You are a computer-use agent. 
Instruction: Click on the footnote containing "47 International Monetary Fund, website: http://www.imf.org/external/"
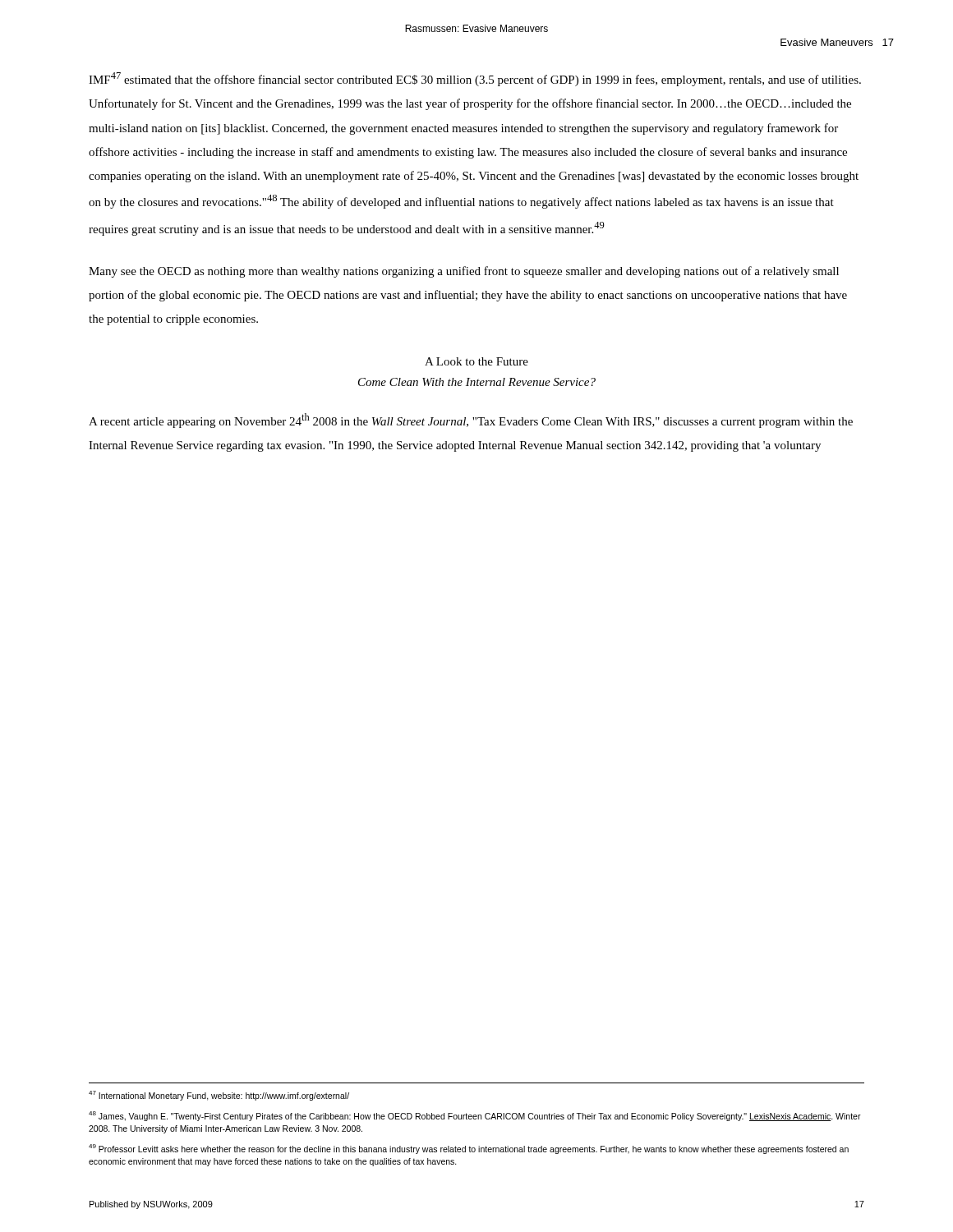(x=219, y=1095)
